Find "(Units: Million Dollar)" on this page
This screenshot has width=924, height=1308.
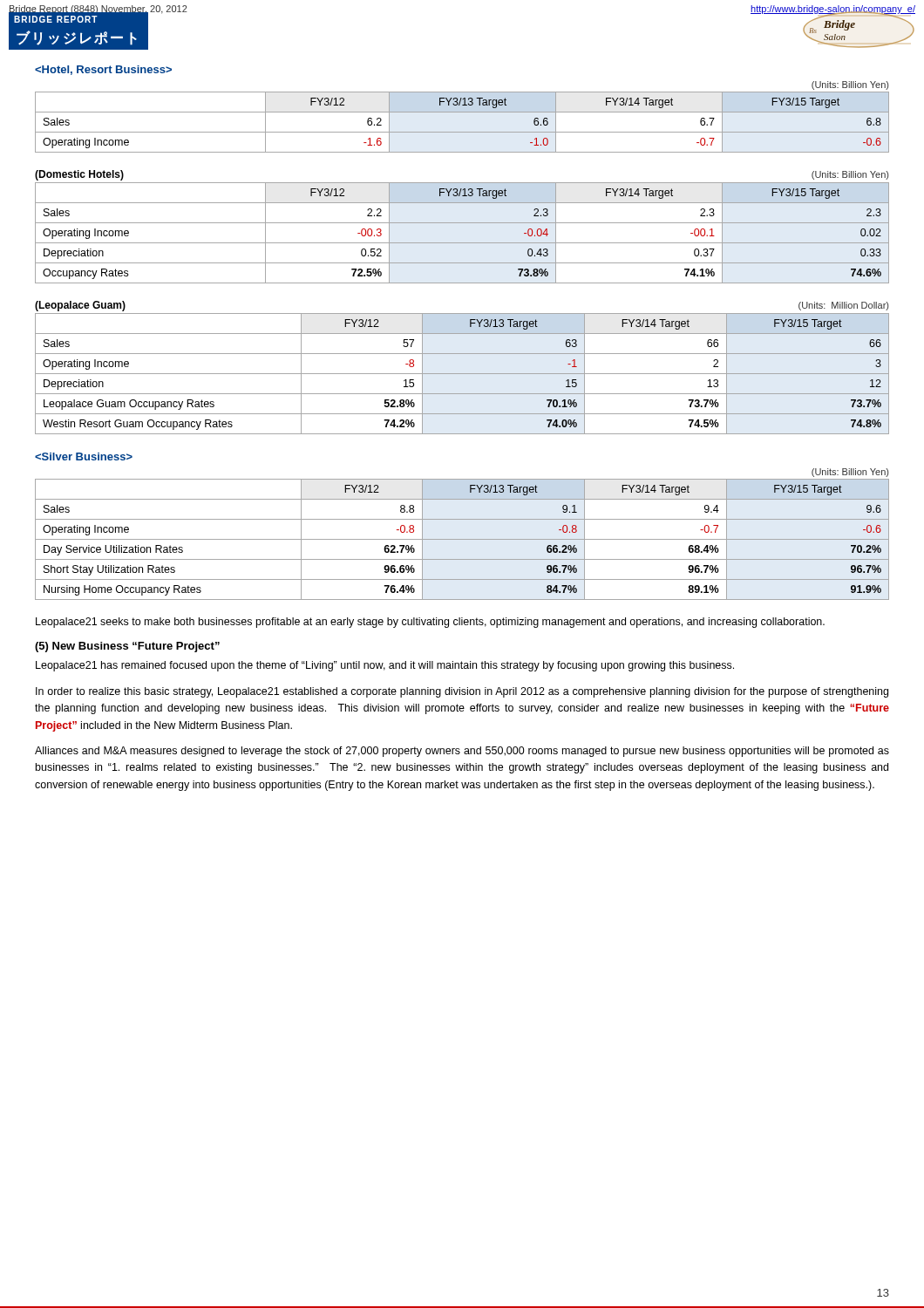point(844,305)
